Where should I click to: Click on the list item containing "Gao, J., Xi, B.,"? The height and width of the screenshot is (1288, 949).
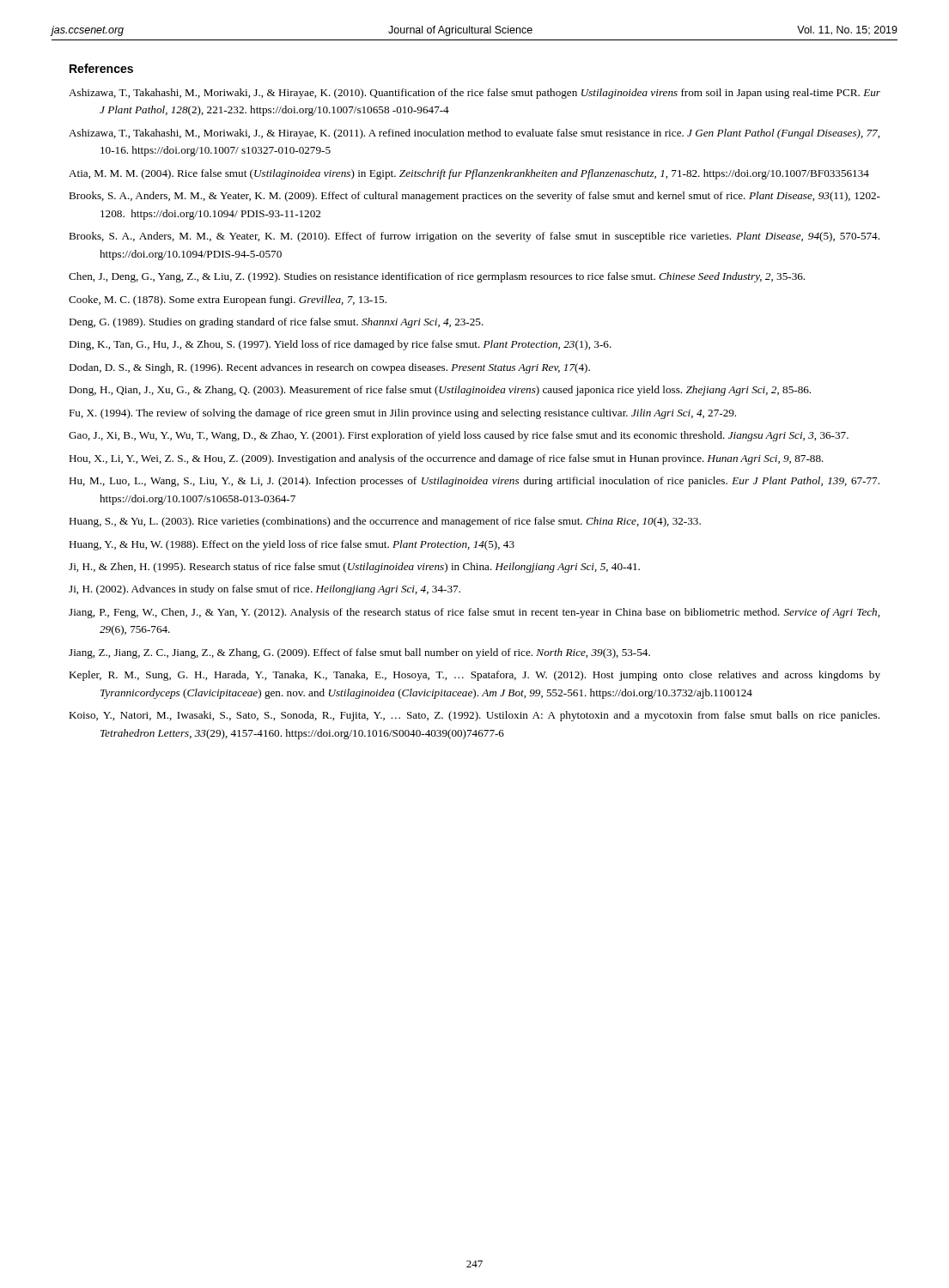459,435
